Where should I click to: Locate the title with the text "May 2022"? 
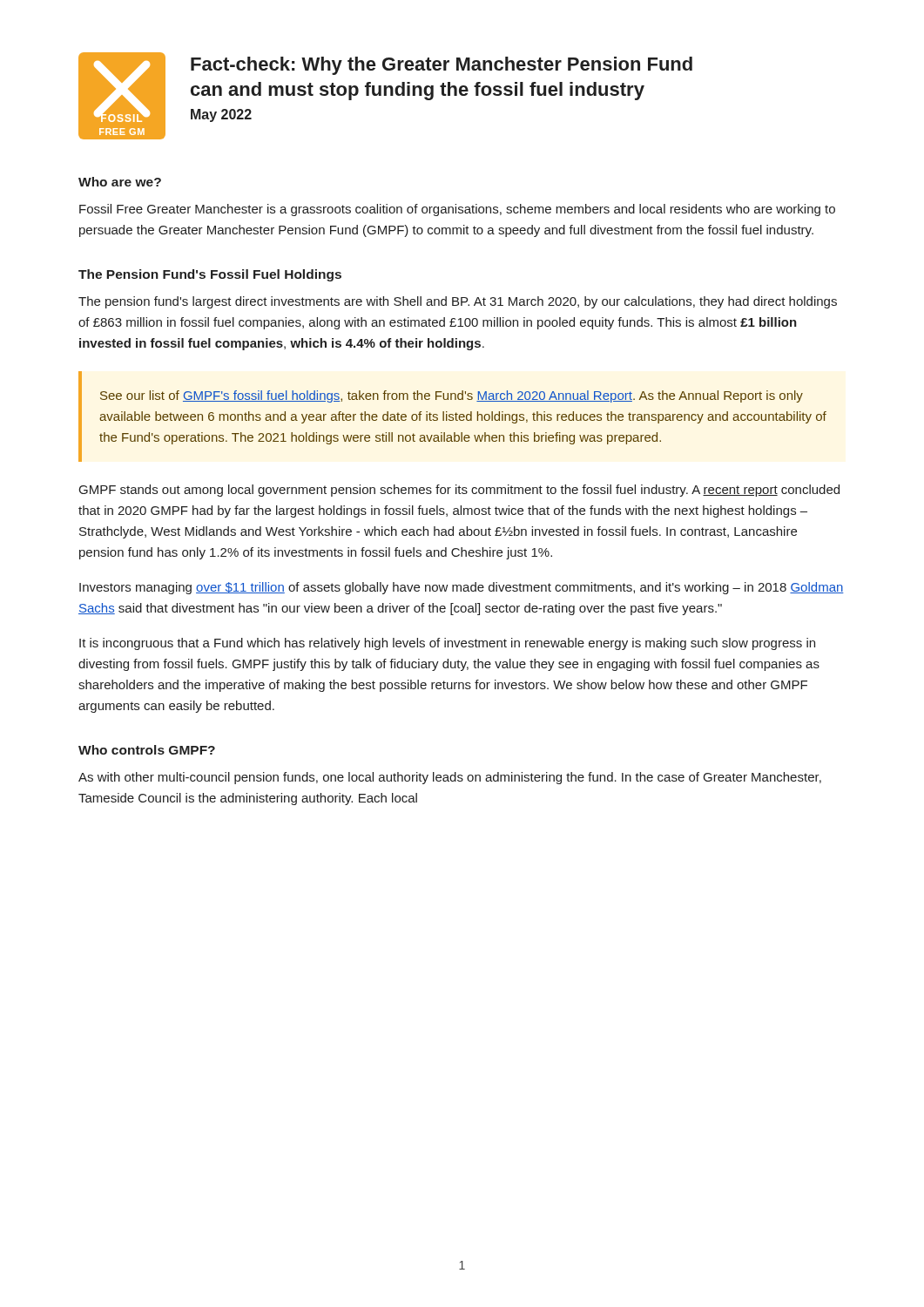pos(221,115)
